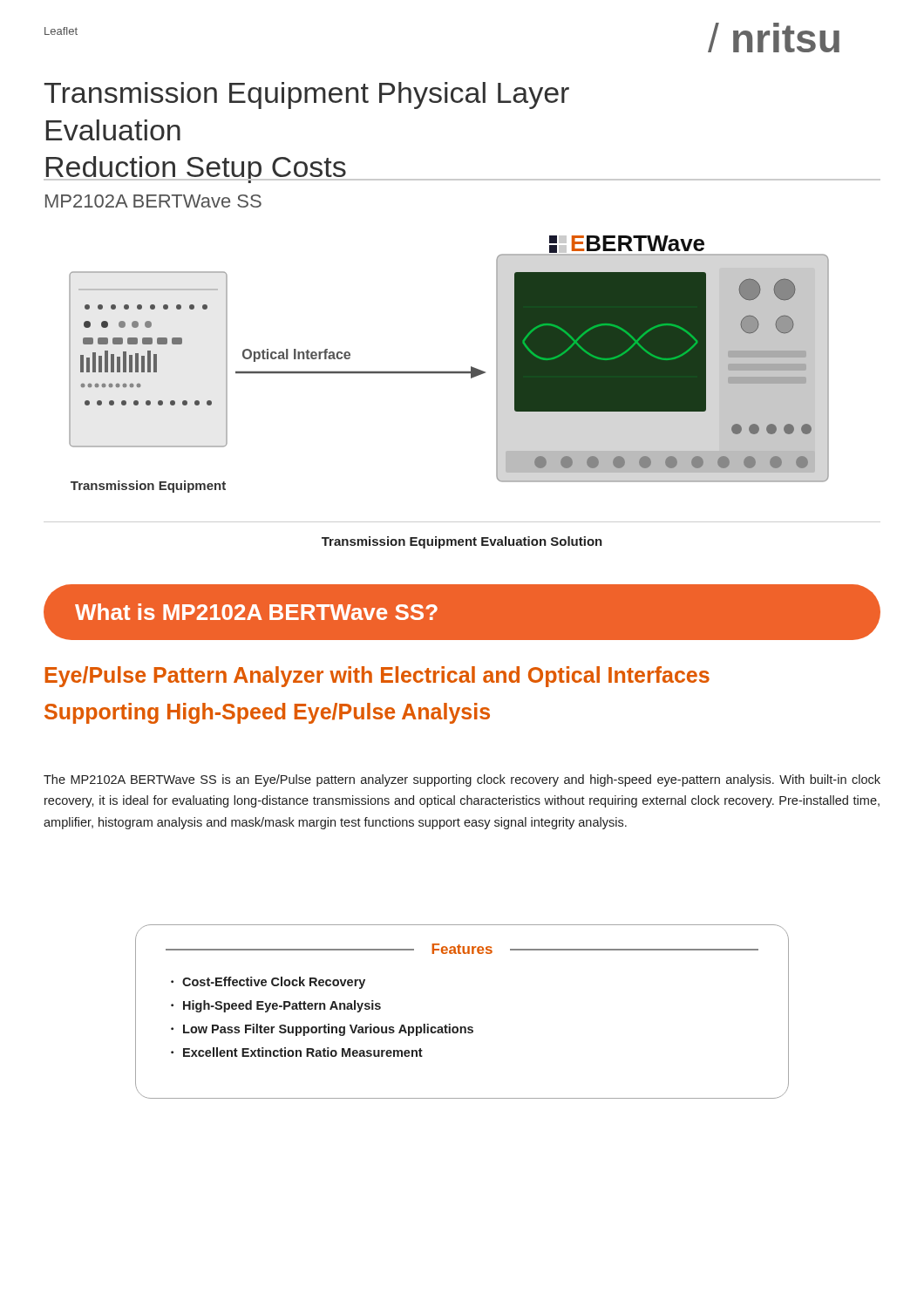Select the text block starting "Transmission Equipment Evaluation"
This screenshot has width=924, height=1308.
(x=462, y=541)
